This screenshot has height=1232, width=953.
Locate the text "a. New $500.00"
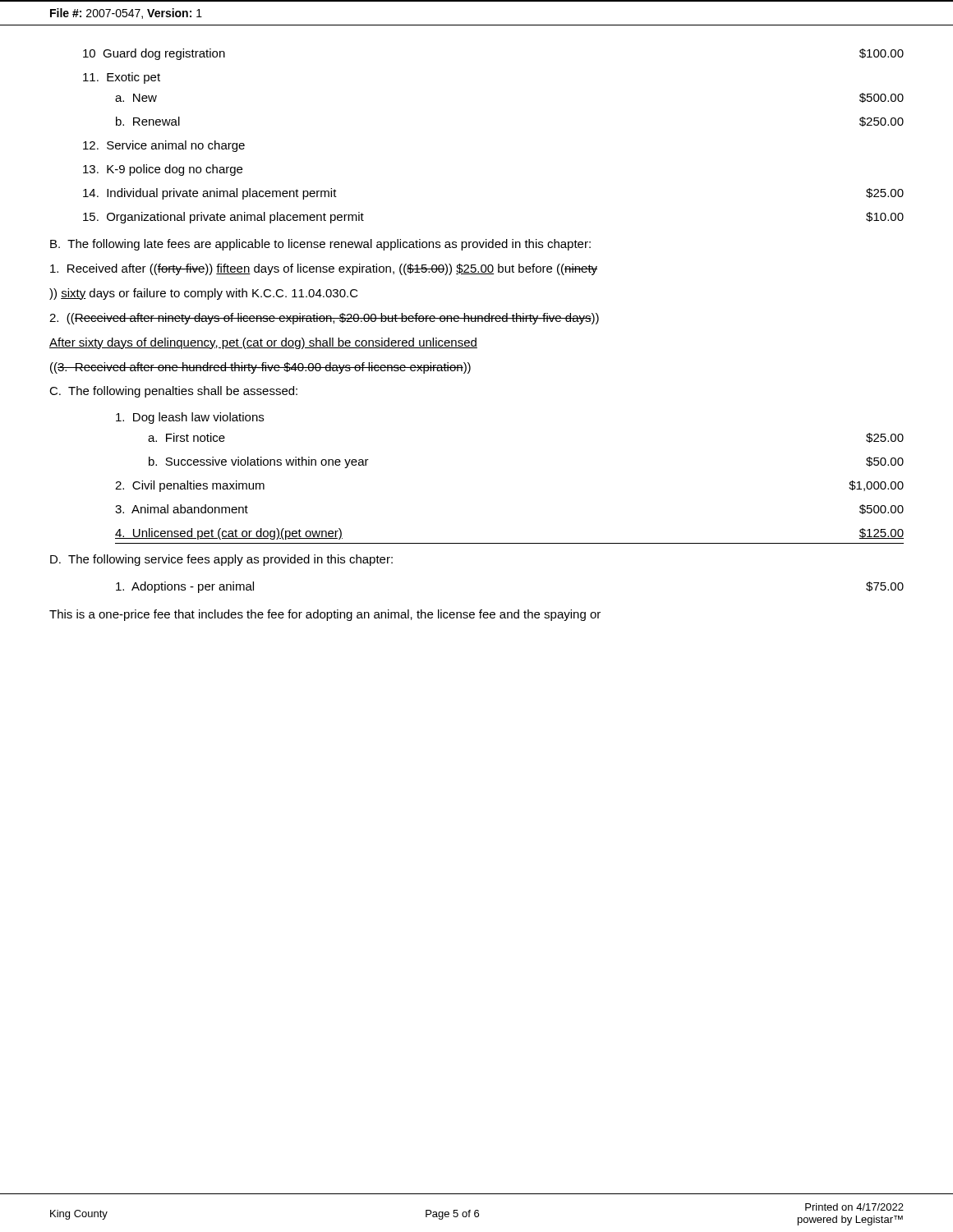(x=137, y=97)
